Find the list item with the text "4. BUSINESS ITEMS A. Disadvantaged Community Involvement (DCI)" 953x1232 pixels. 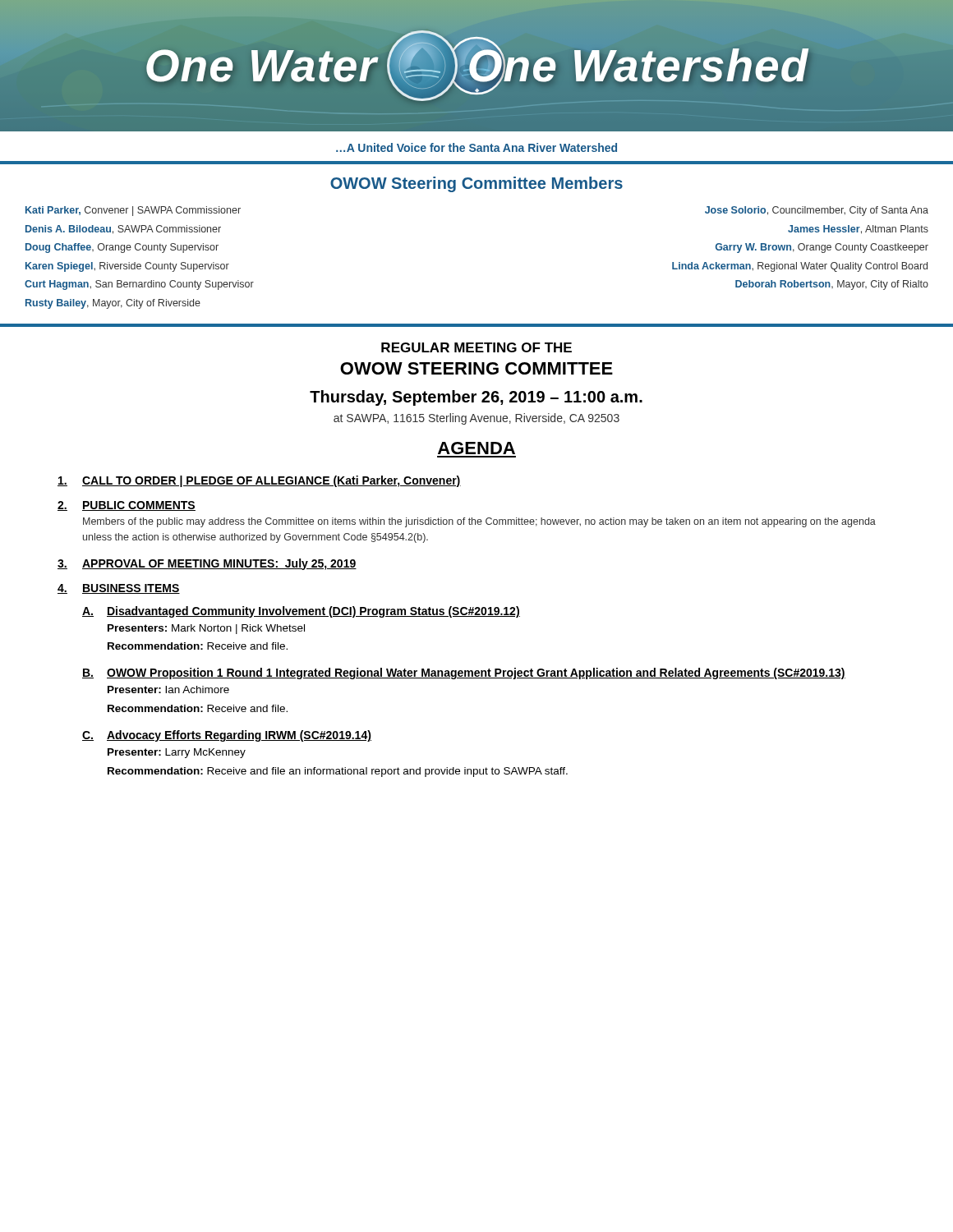click(x=476, y=681)
